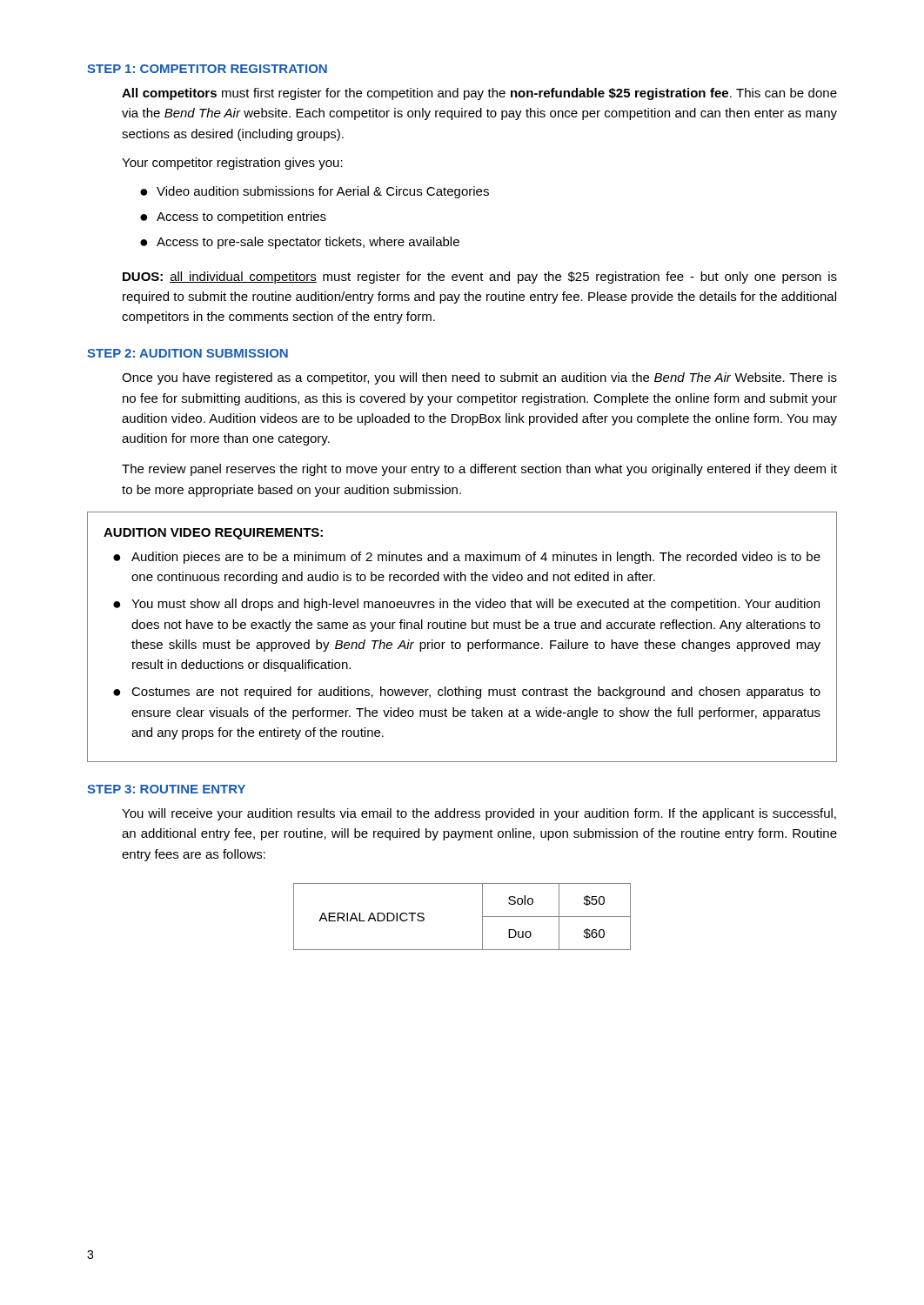
Task: Point to "STEP 2: AUDITION SUBMISSION"
Action: click(188, 353)
